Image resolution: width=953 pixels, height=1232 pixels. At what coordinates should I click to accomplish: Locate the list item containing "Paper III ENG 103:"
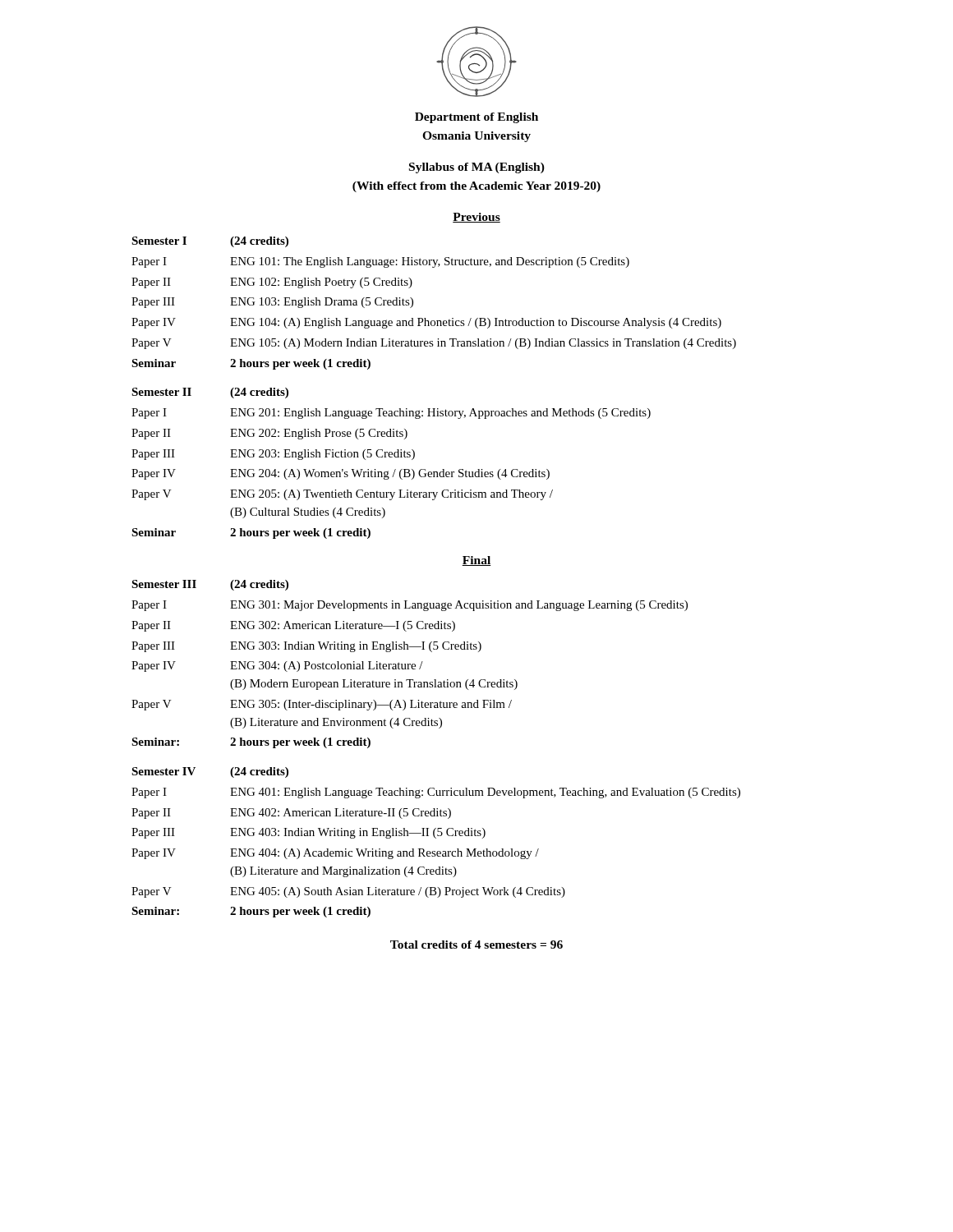(x=272, y=303)
